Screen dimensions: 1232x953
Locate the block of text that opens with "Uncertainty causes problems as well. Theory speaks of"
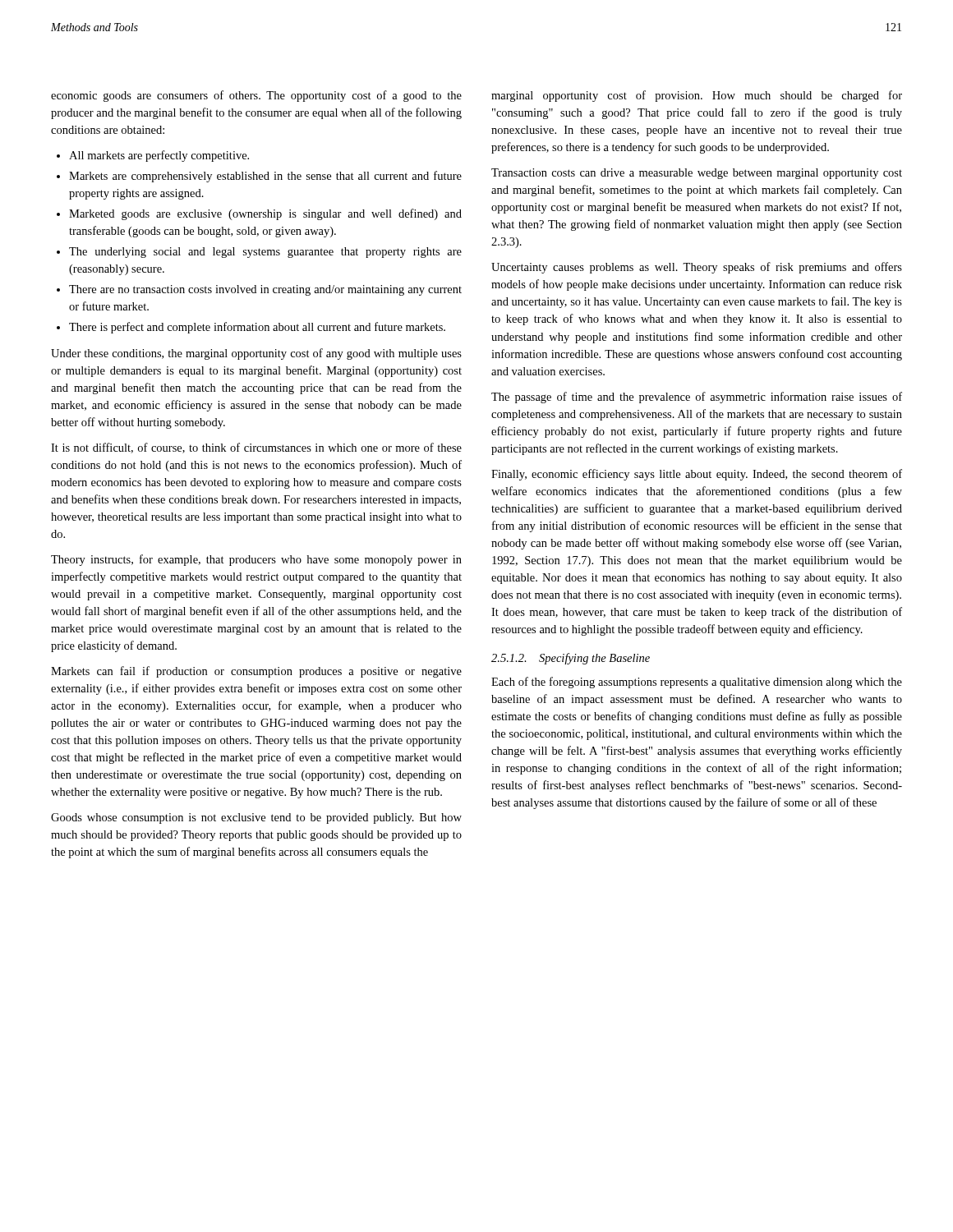(697, 320)
